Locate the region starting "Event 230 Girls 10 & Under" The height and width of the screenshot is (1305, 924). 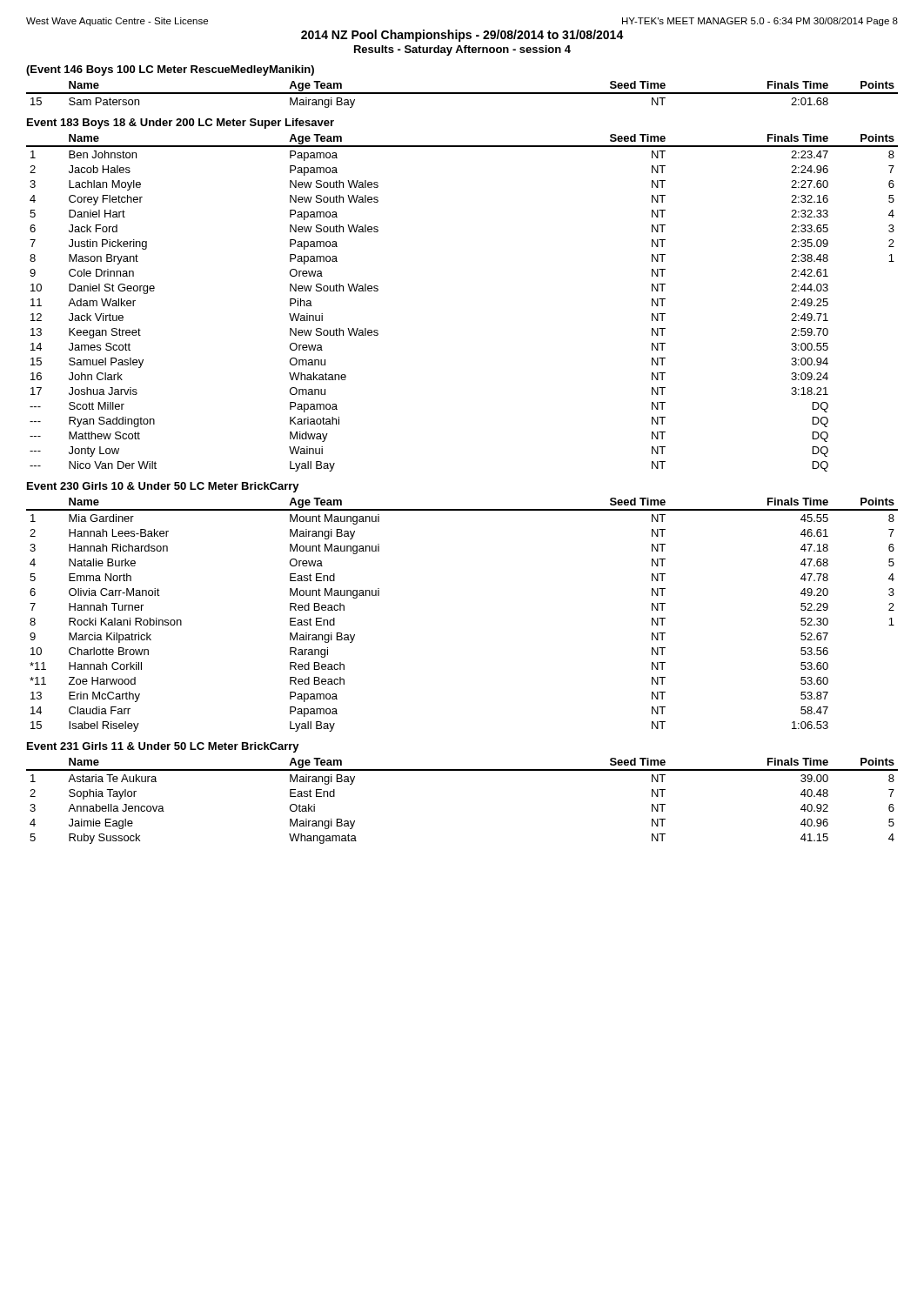click(162, 486)
